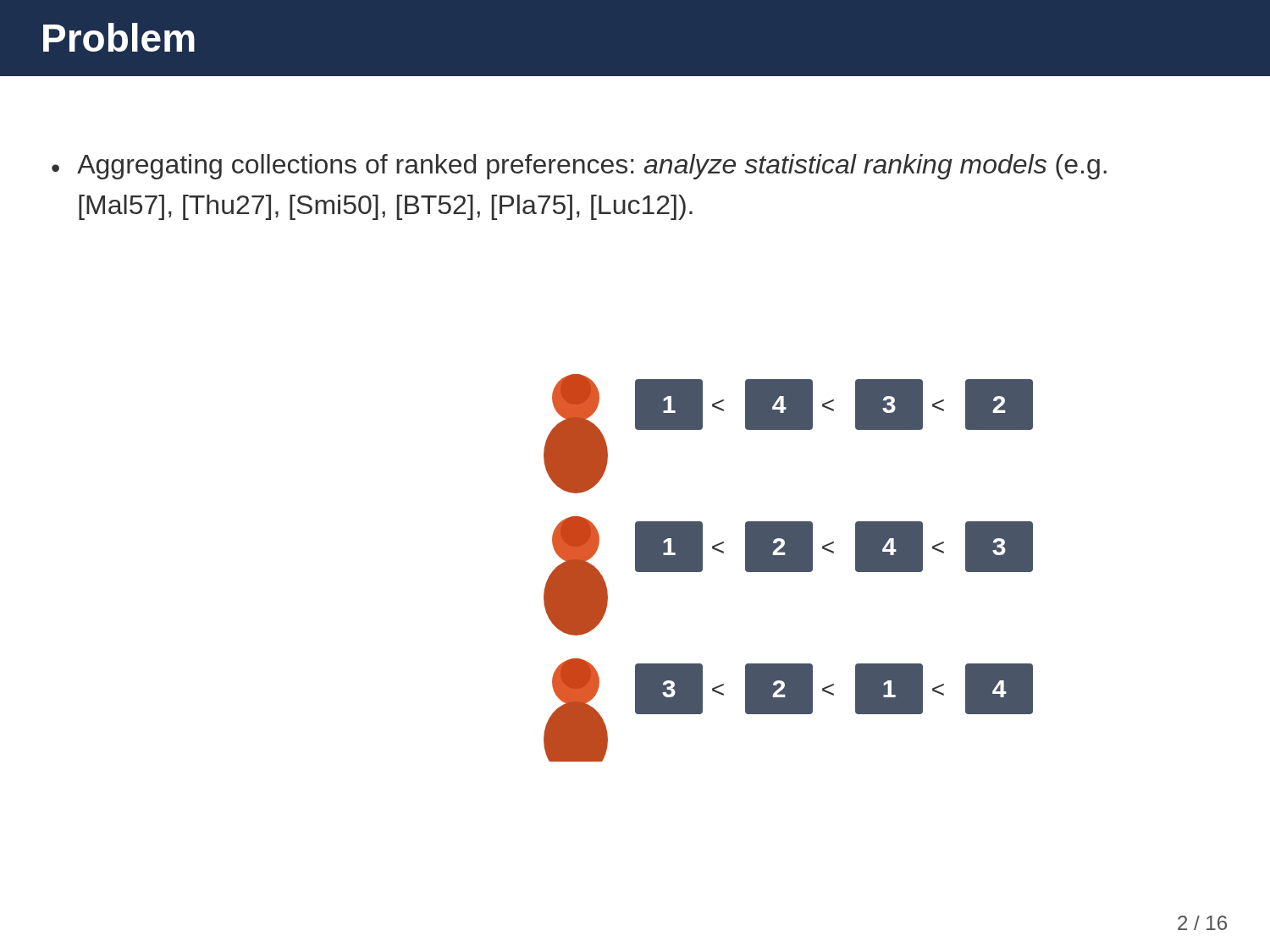
Task: Select the title
Action: [119, 38]
